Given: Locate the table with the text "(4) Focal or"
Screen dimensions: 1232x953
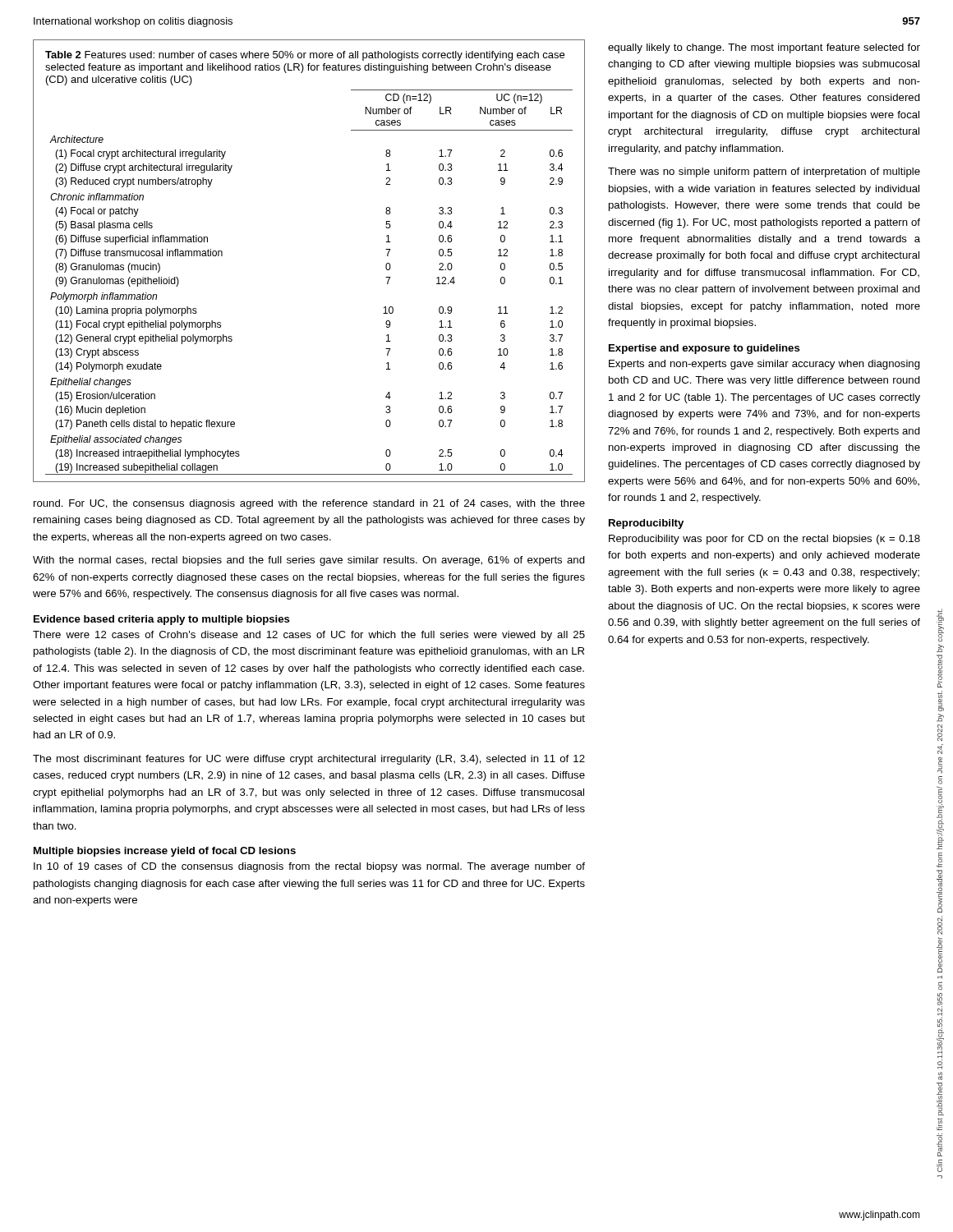Looking at the screenshot, I should [309, 261].
